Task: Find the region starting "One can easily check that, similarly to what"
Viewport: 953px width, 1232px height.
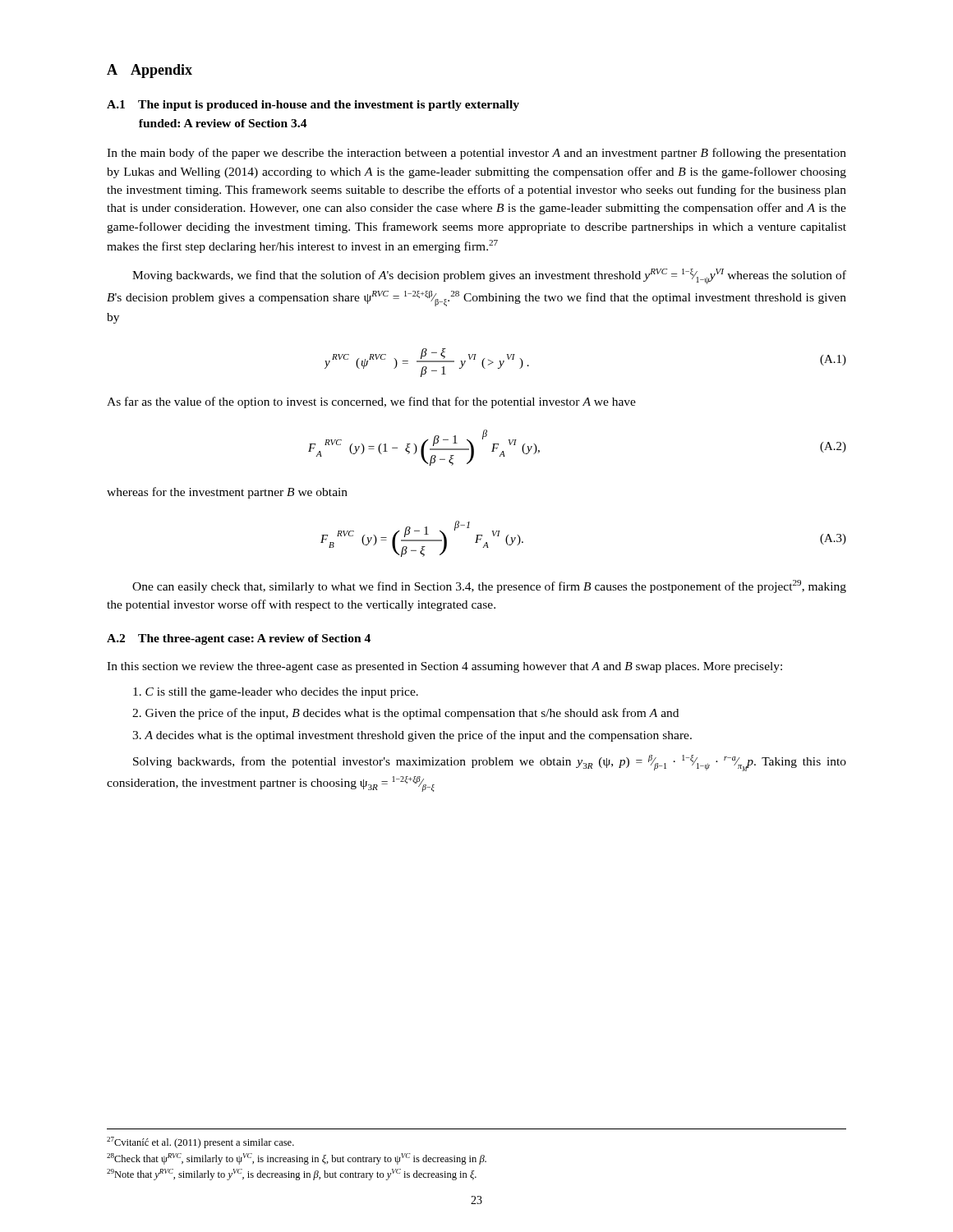Action: coord(476,595)
